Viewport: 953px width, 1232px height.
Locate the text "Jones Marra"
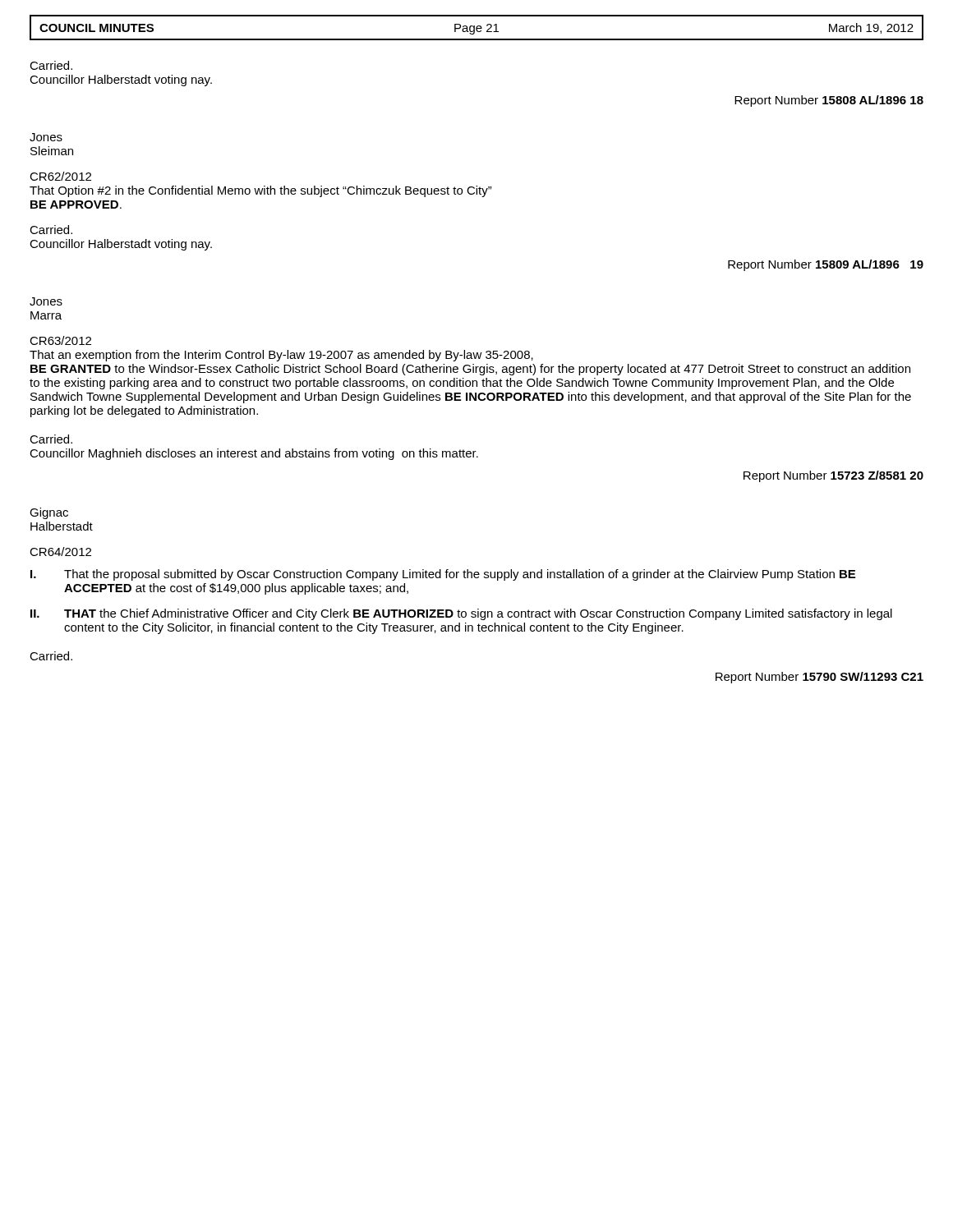pyautogui.click(x=46, y=308)
